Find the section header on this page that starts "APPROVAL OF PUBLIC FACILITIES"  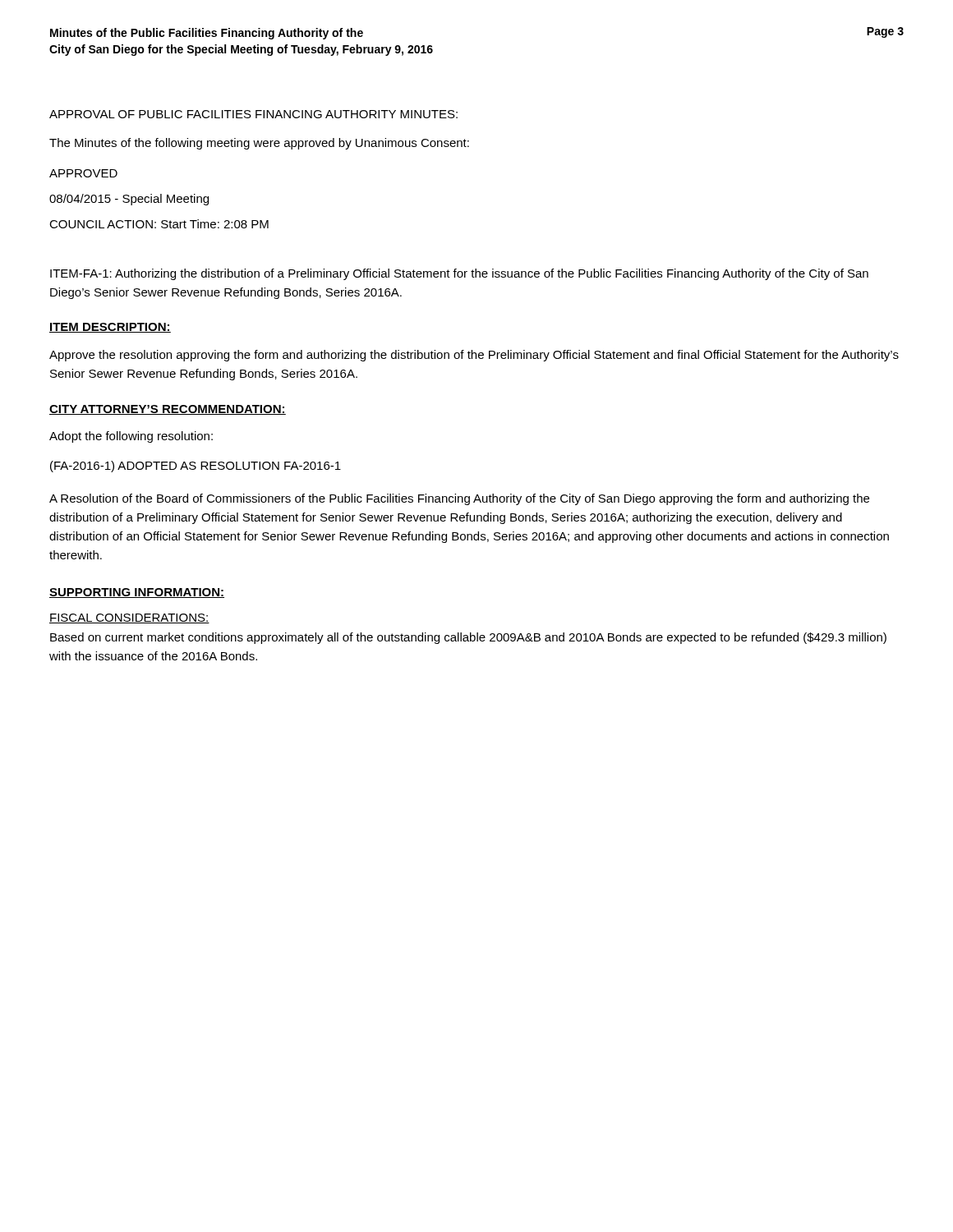tap(254, 114)
